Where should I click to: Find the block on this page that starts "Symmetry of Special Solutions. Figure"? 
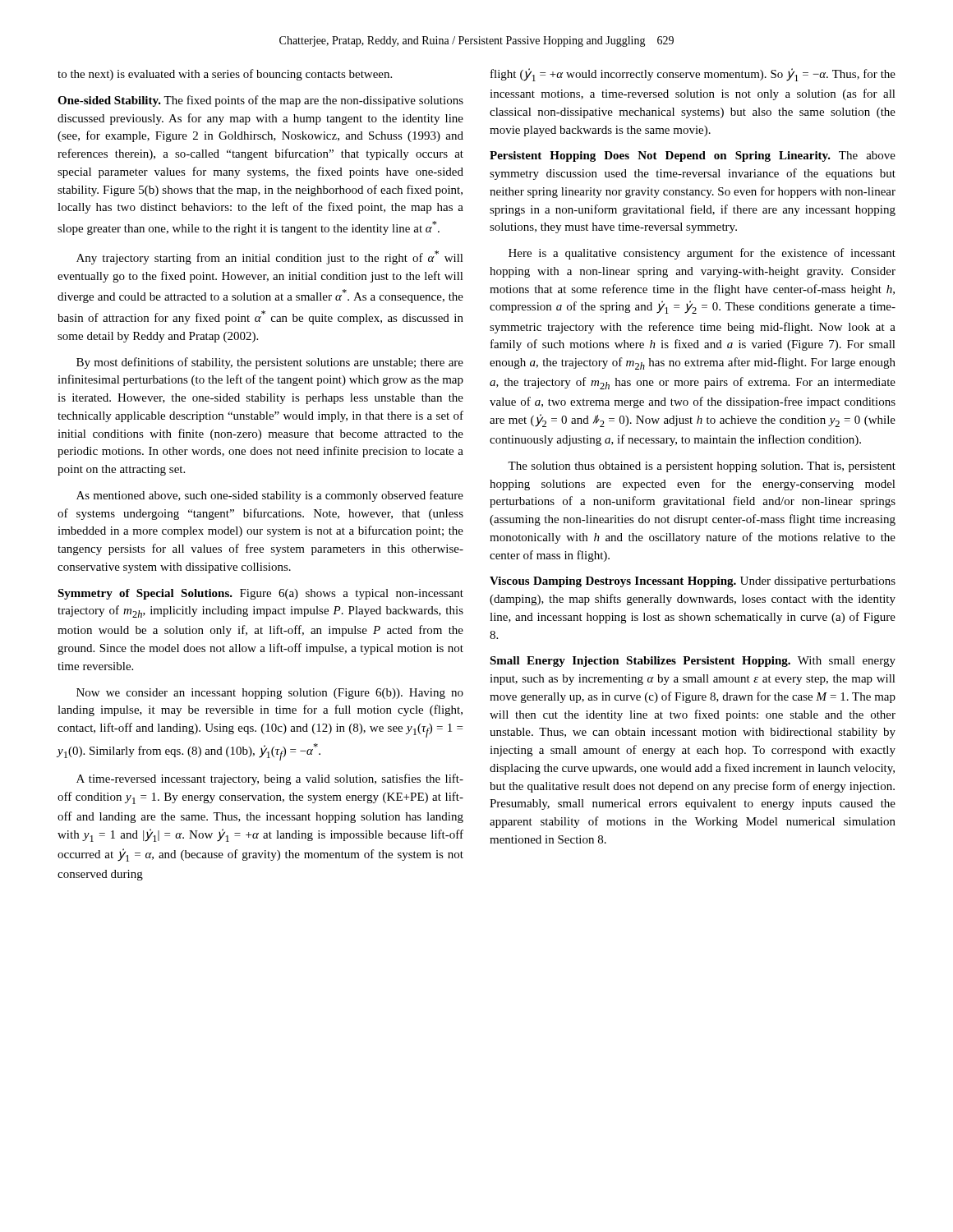click(x=260, y=630)
